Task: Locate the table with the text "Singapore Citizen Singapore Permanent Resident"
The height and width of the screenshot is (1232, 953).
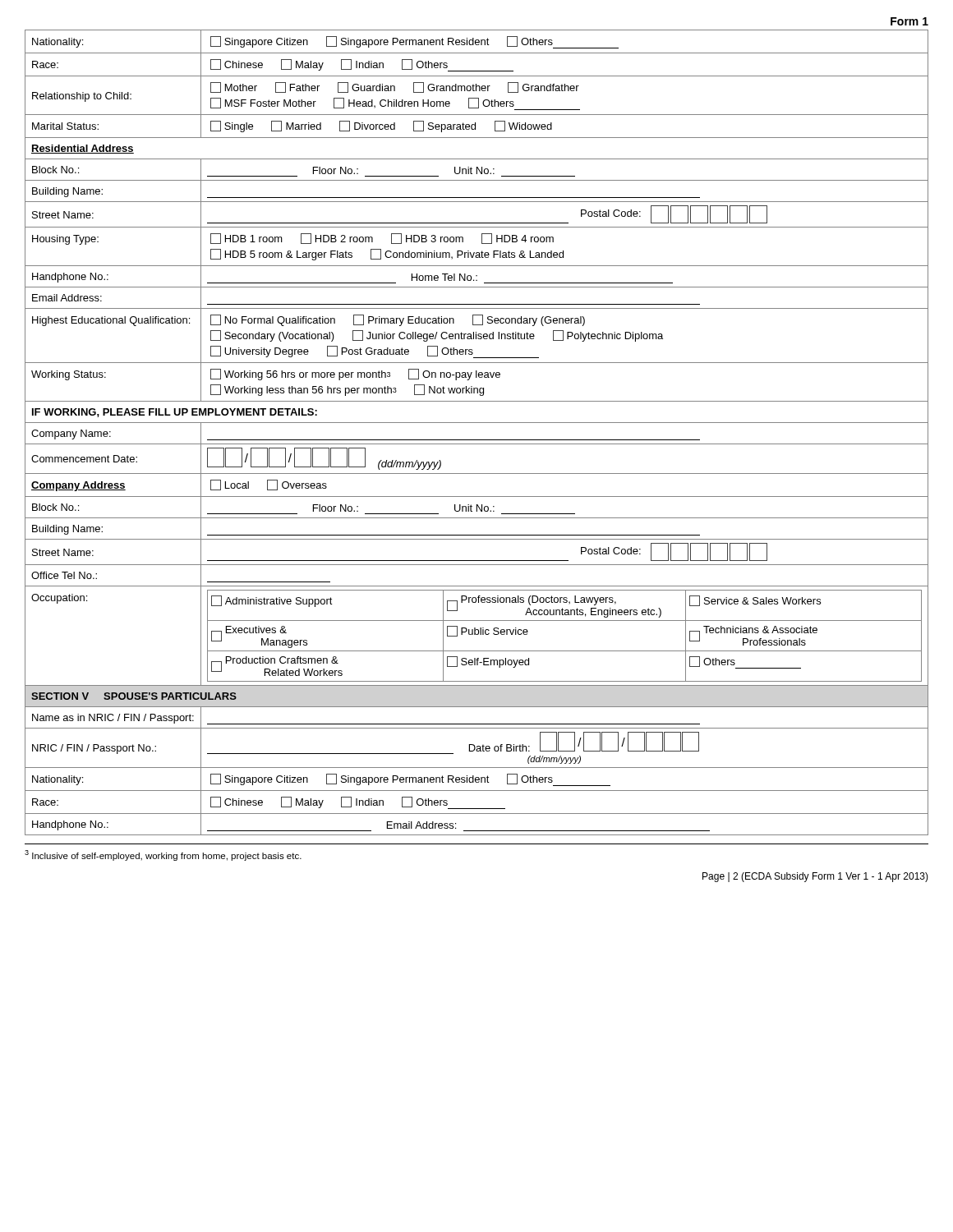Action: 476,432
